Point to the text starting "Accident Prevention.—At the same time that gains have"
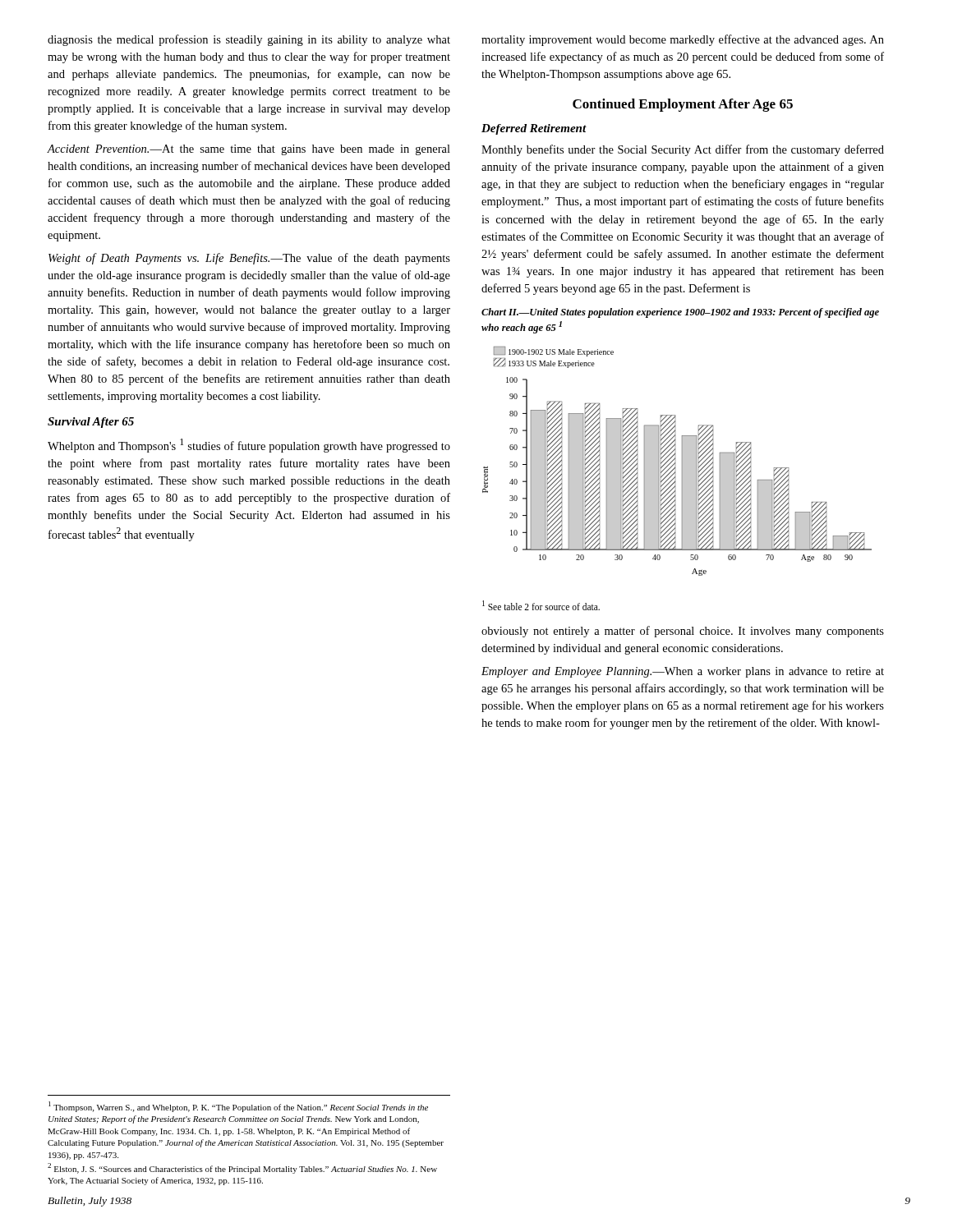 249,192
